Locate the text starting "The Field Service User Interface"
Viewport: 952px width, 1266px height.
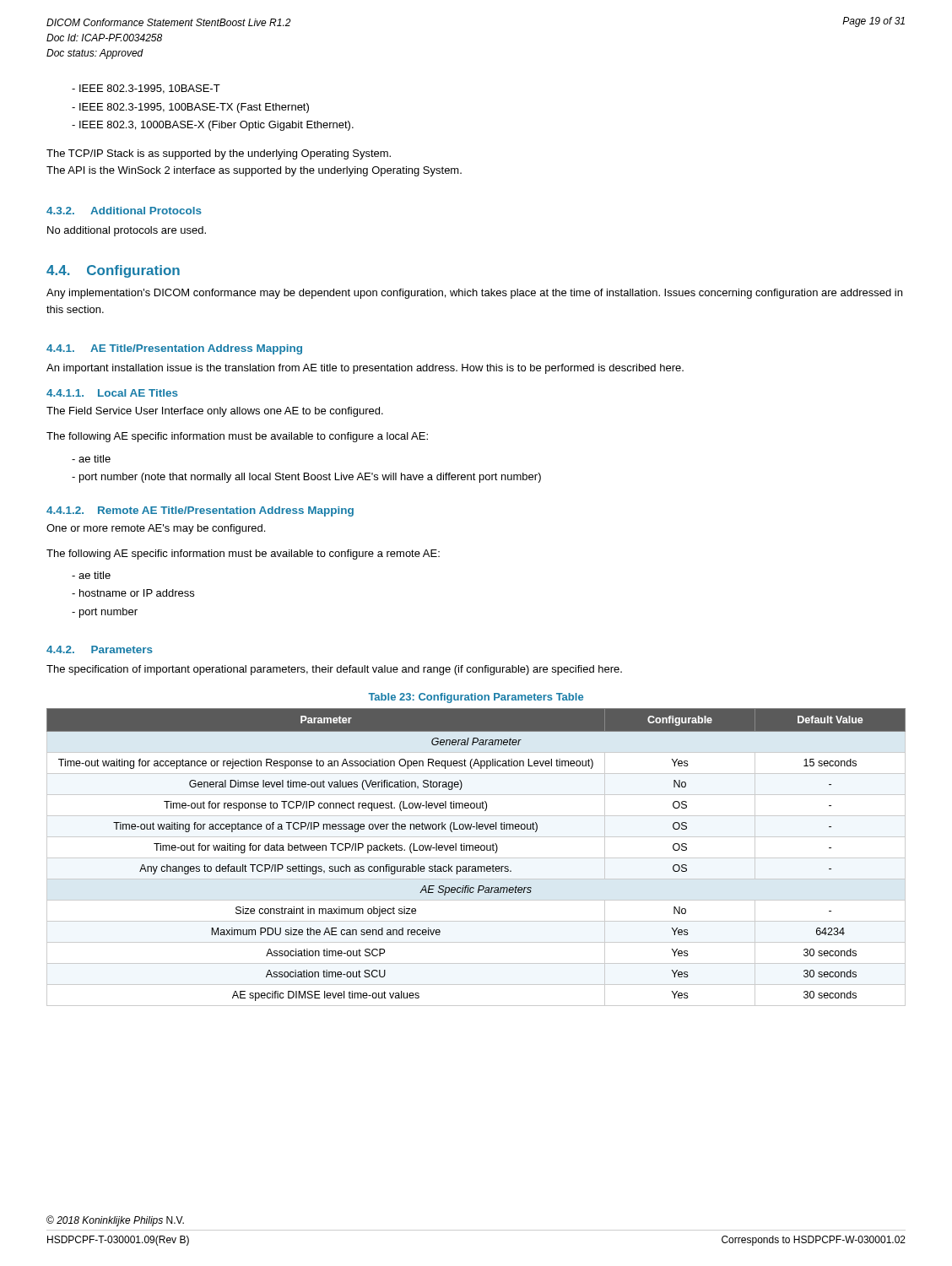[215, 411]
